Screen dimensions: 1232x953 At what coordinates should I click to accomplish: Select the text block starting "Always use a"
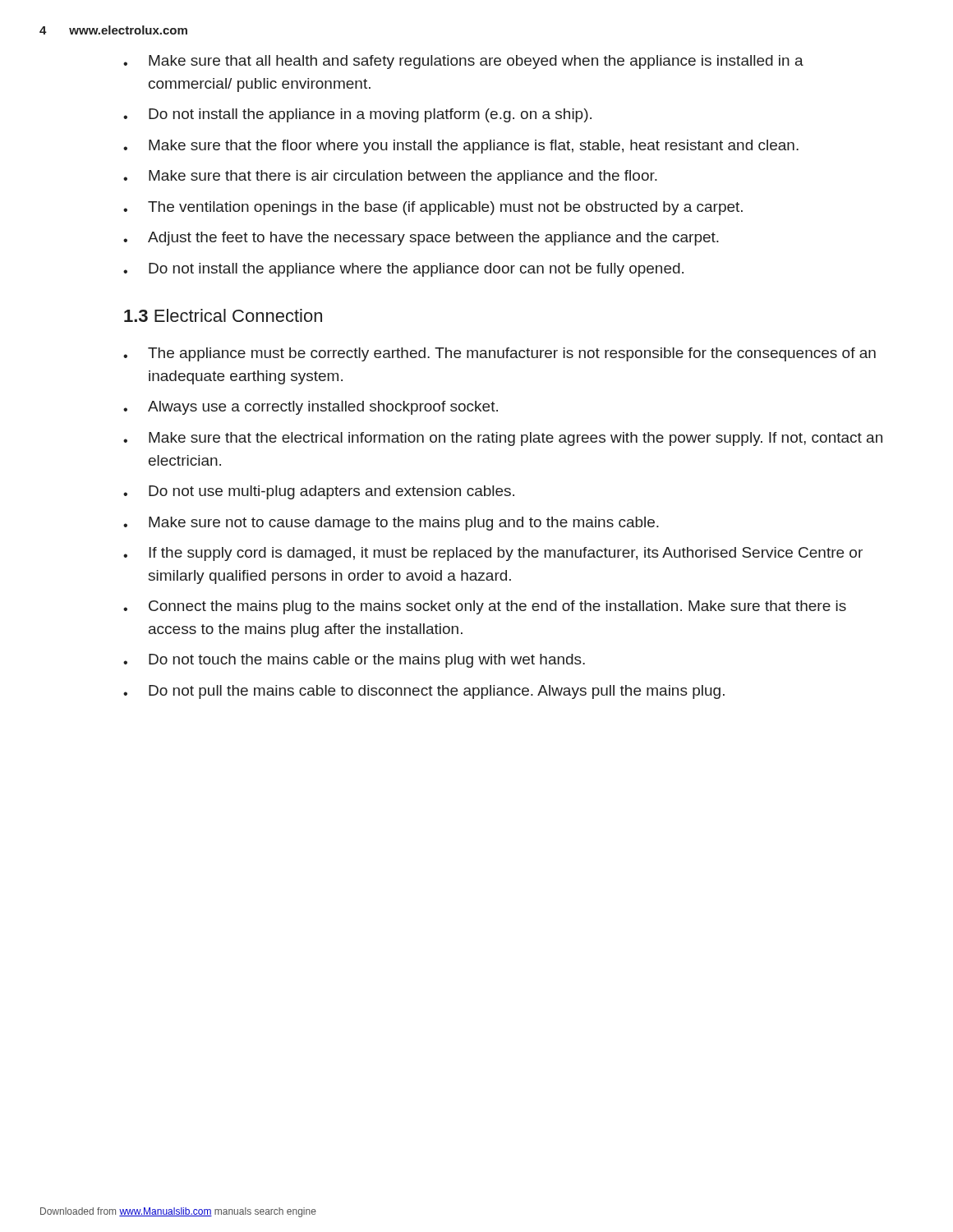click(x=507, y=407)
